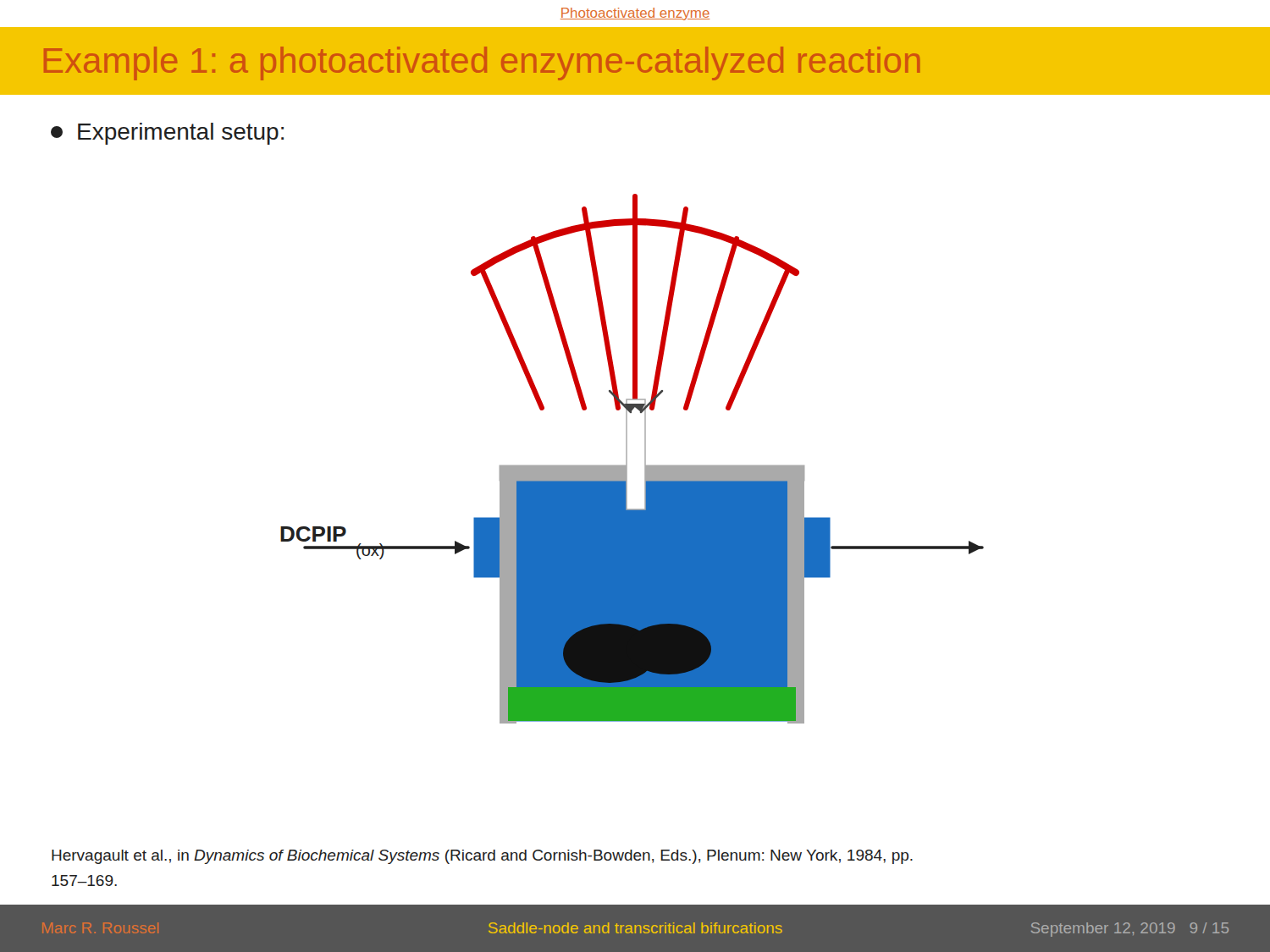Select the footnote containing "Hervagault et al., in Dynamics of"
Screen dimensions: 952x1270
click(482, 868)
